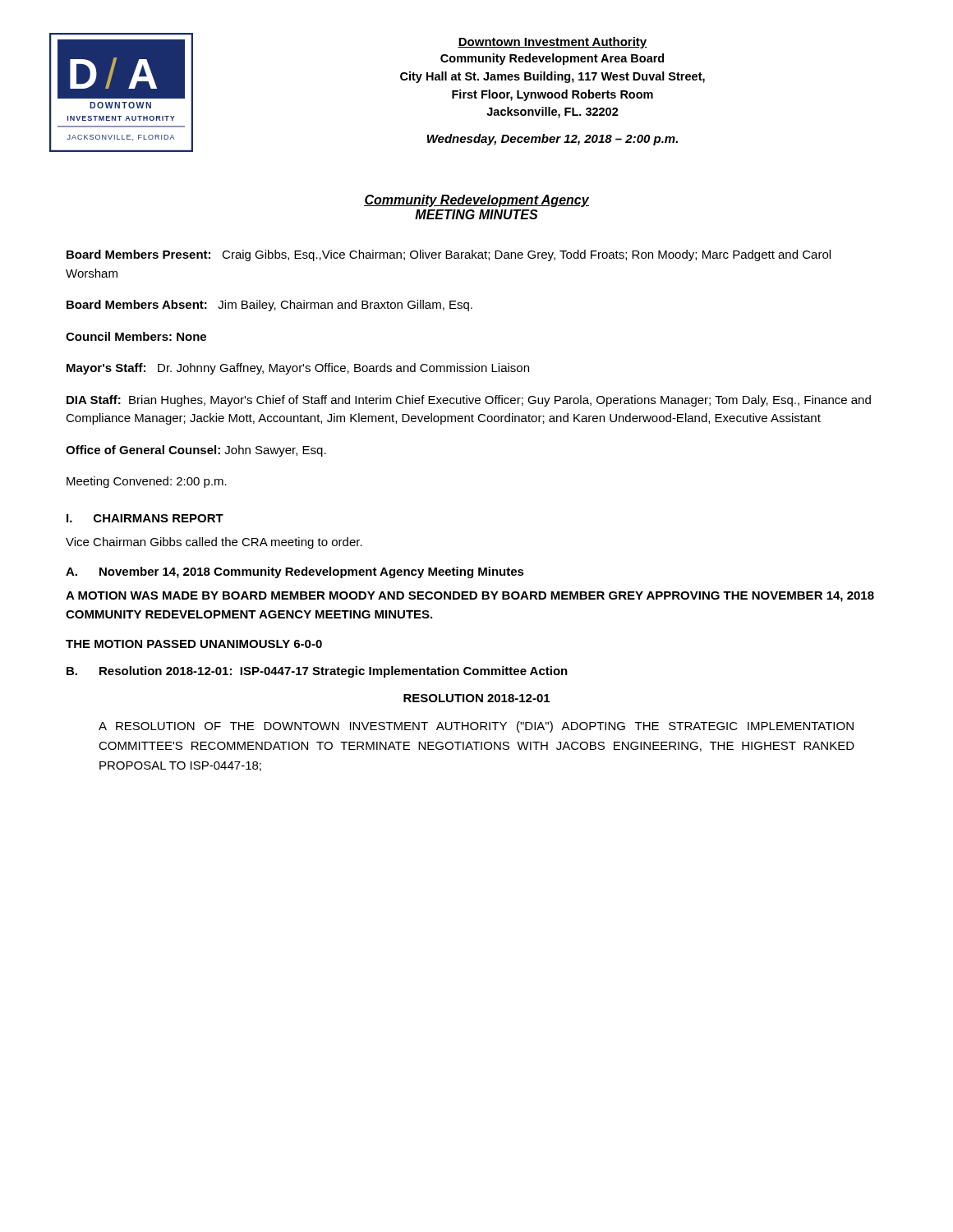Find the section header that reads "B. Resolution 2018-12-01: ISP-0447-17 Strategic Implementation Committee"
The width and height of the screenshot is (953, 1232).
317,671
